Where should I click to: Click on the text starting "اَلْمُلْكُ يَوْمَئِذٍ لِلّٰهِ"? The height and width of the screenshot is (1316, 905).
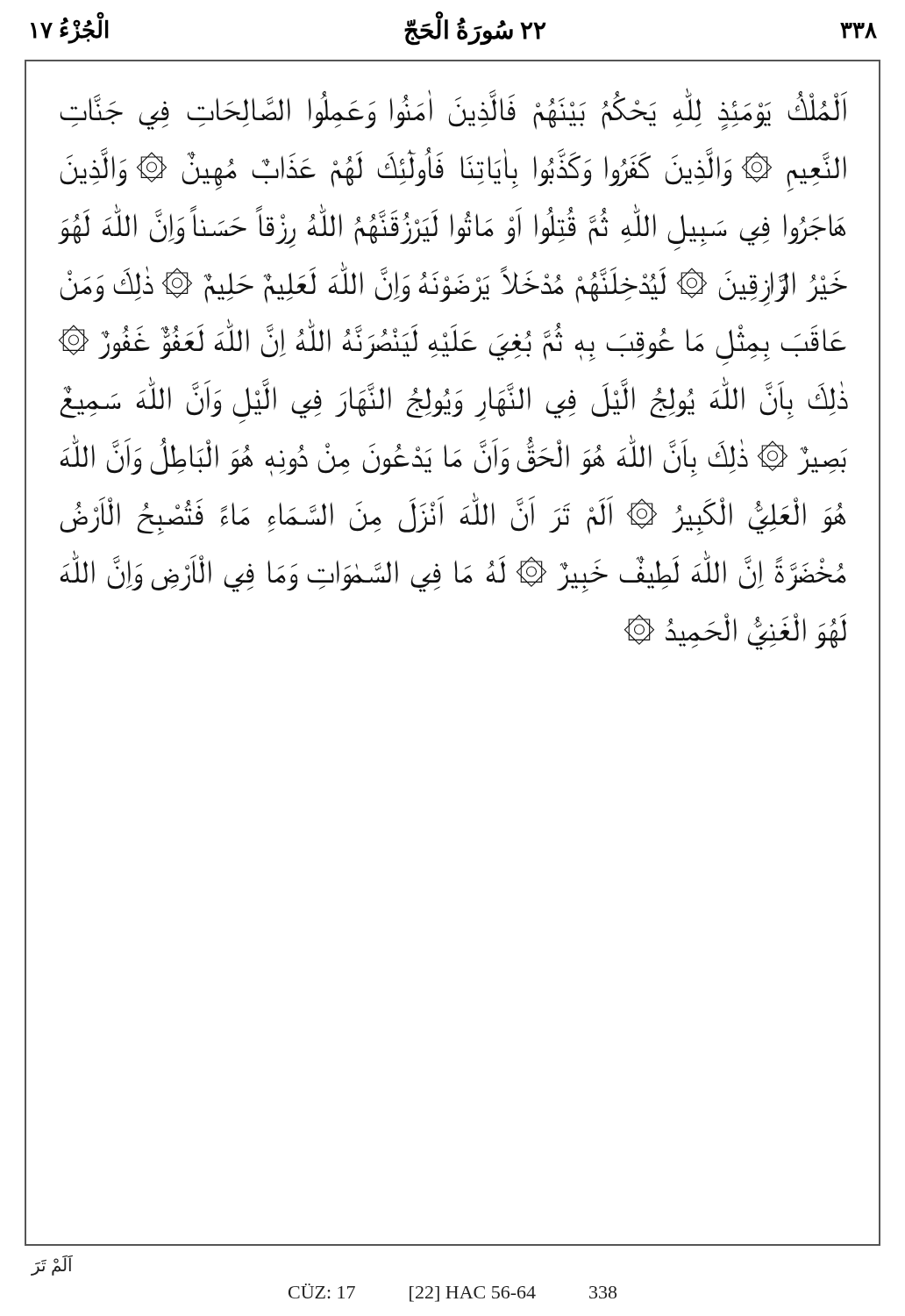point(452,369)
